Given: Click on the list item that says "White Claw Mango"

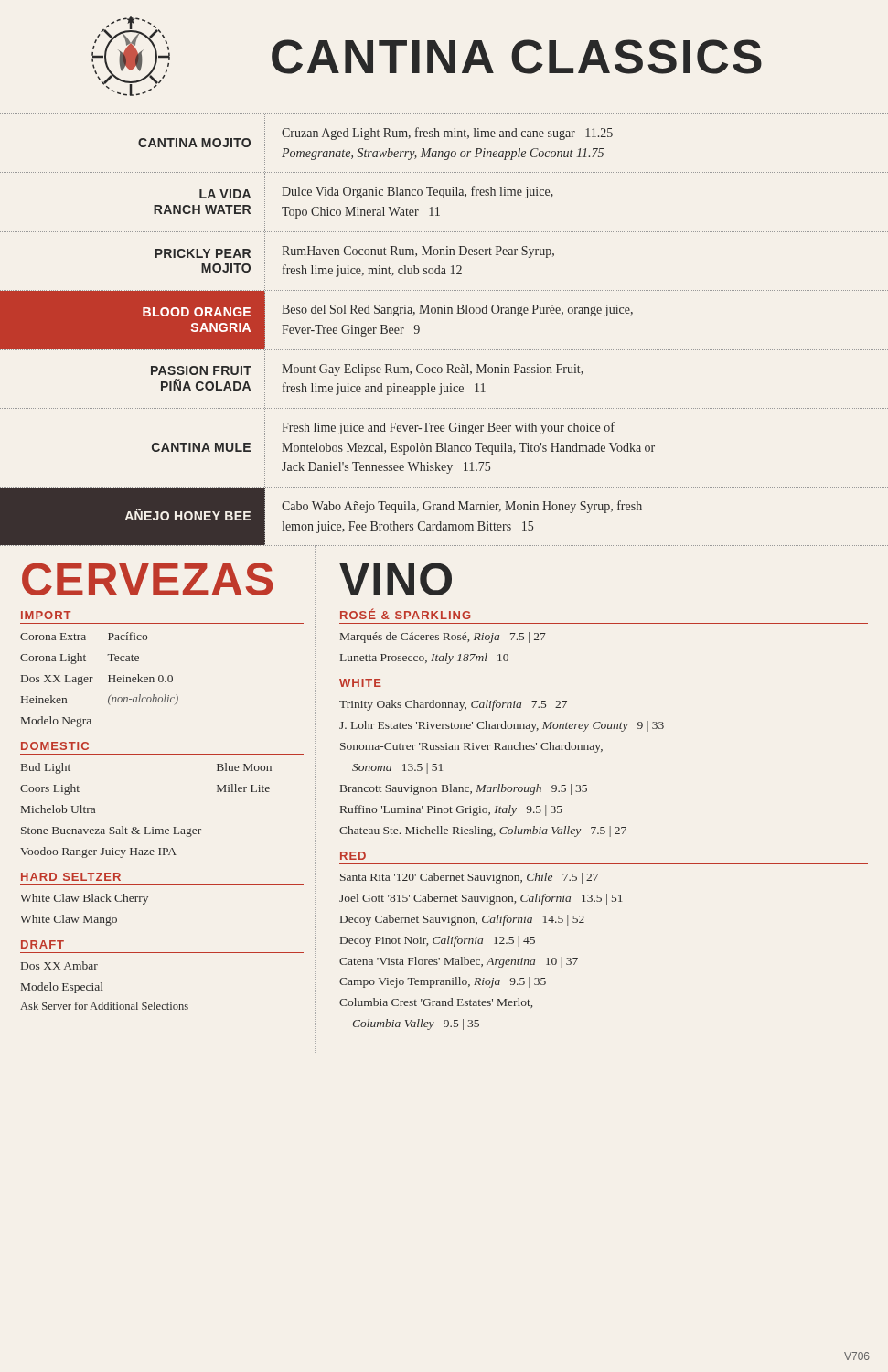Looking at the screenshot, I should [x=69, y=918].
